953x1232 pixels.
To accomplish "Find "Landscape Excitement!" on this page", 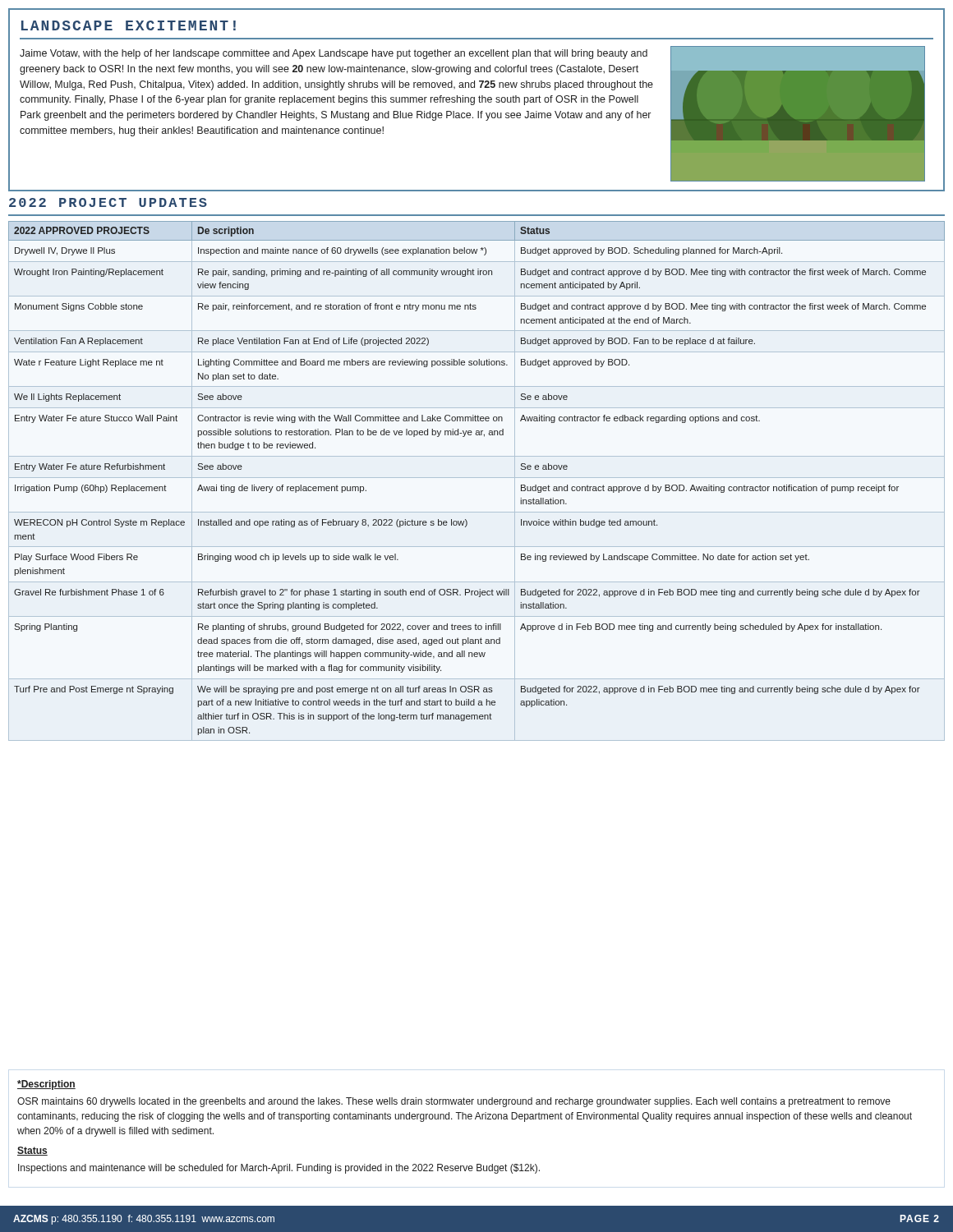I will (130, 26).
